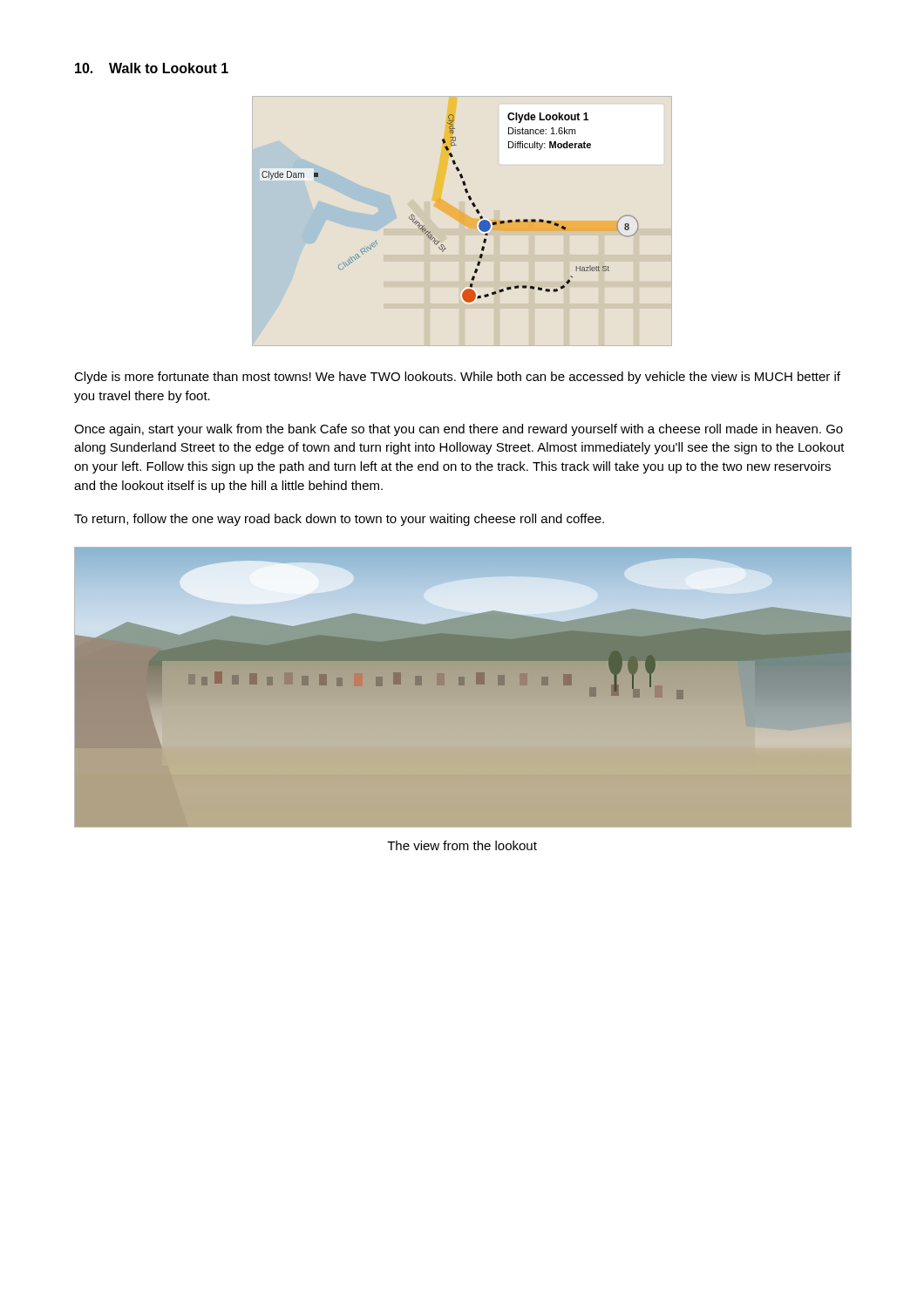Find the map

[x=462, y=221]
